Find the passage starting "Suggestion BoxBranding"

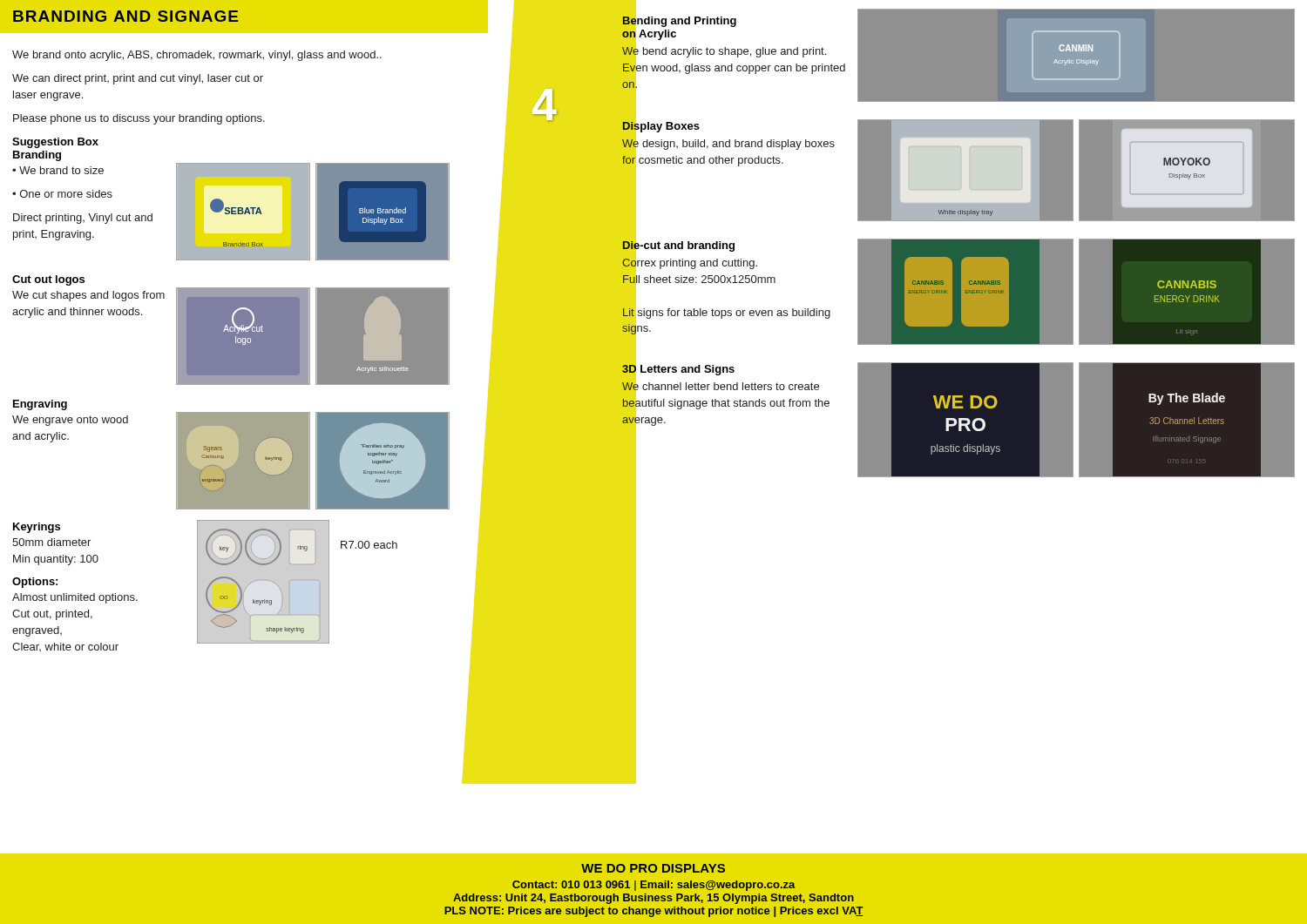tap(55, 148)
